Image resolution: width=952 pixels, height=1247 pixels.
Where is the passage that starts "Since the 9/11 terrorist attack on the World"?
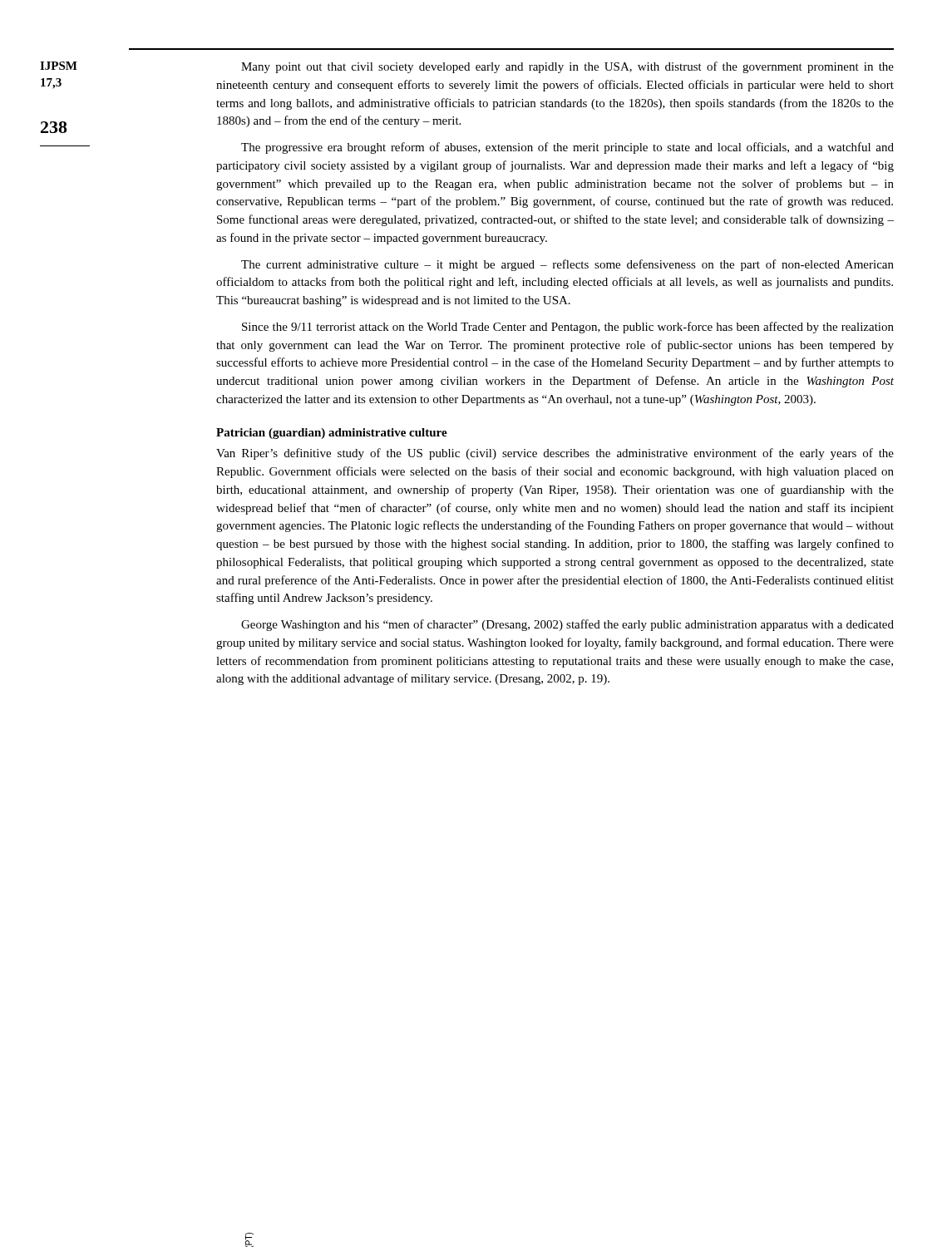tap(555, 363)
